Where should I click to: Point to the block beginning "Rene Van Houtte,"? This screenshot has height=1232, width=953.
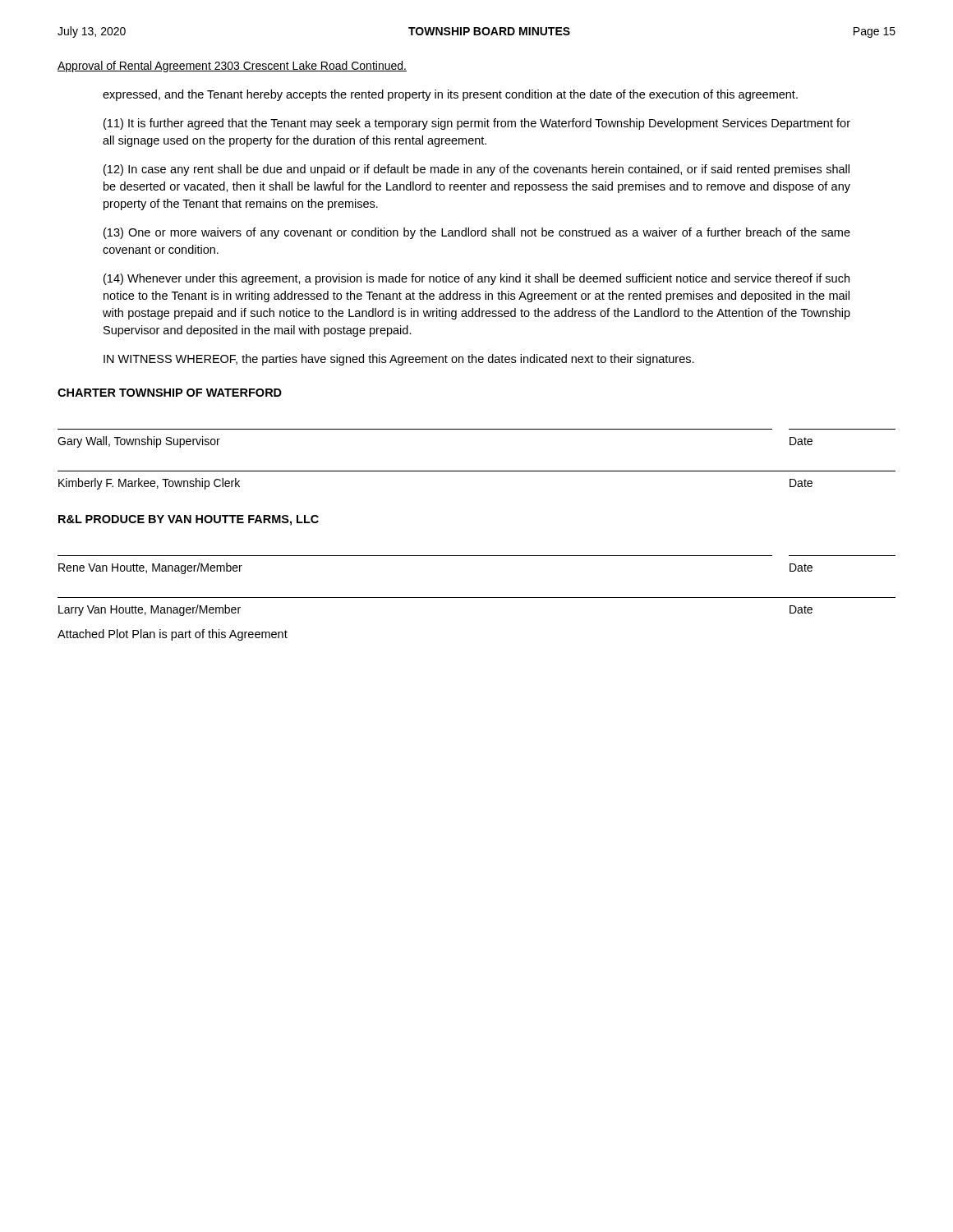(x=476, y=557)
